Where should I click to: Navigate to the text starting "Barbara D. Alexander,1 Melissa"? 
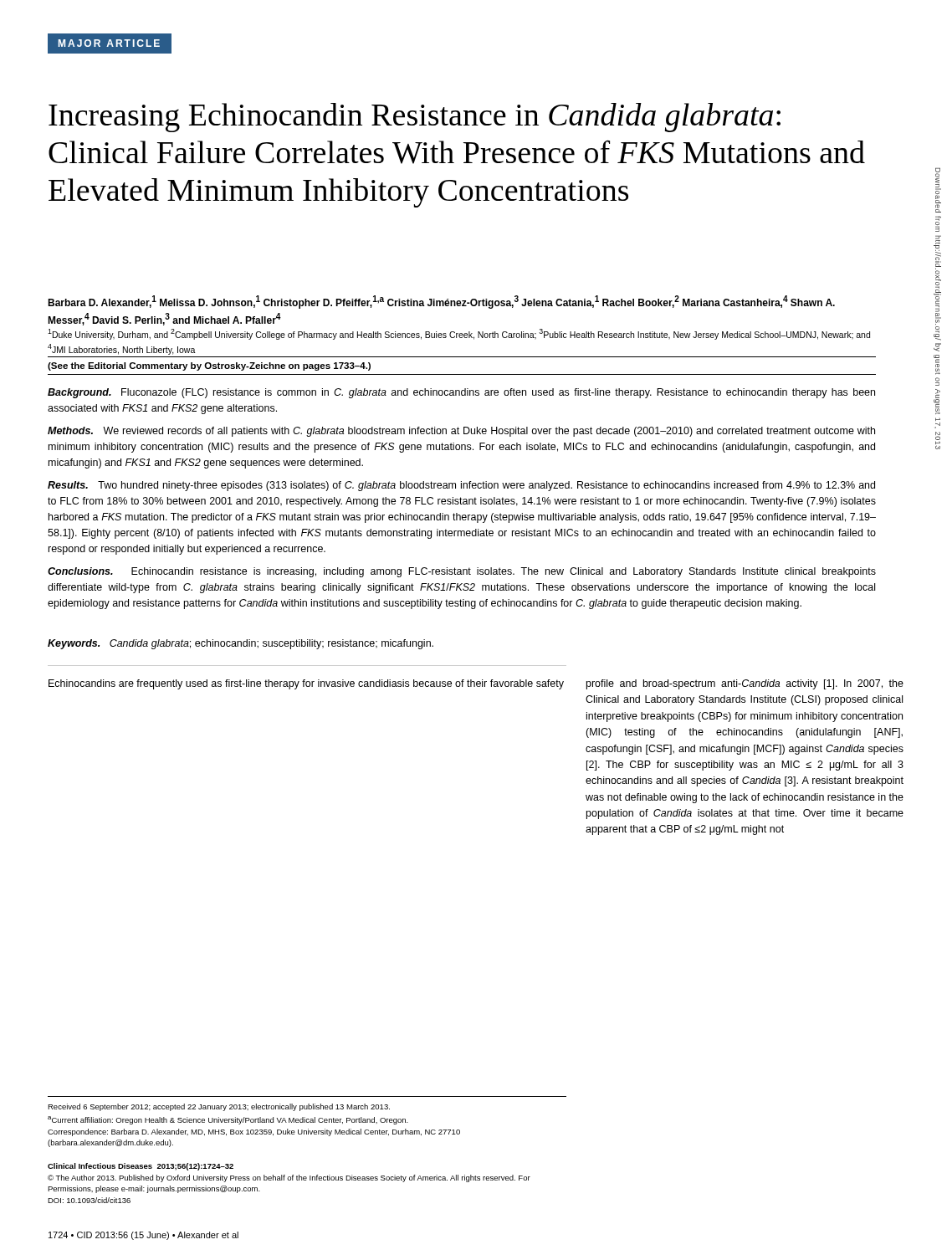tap(441, 310)
